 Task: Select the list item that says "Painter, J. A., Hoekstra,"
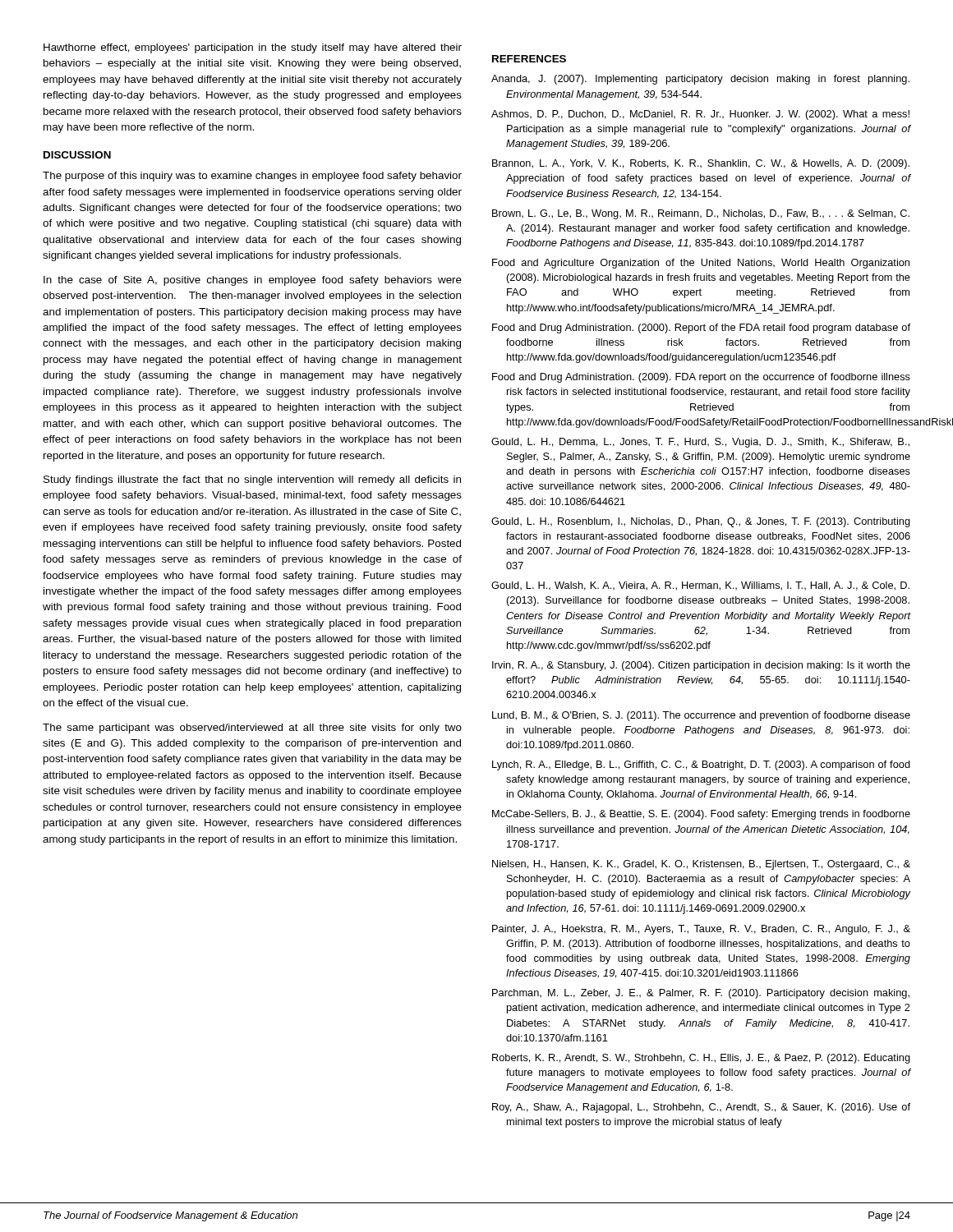[701, 951]
